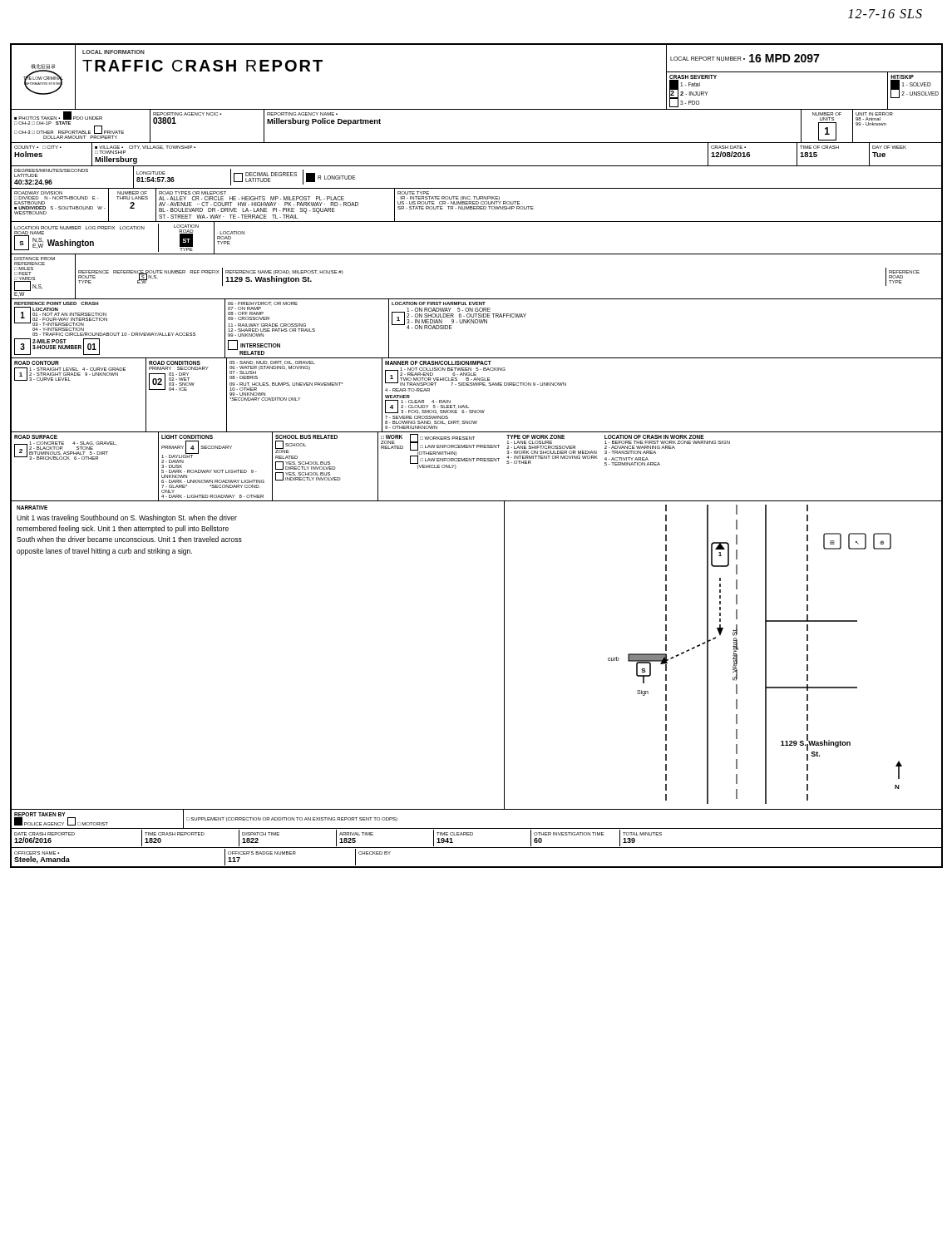
Task: Select the engineering diagram
Action: (723, 655)
